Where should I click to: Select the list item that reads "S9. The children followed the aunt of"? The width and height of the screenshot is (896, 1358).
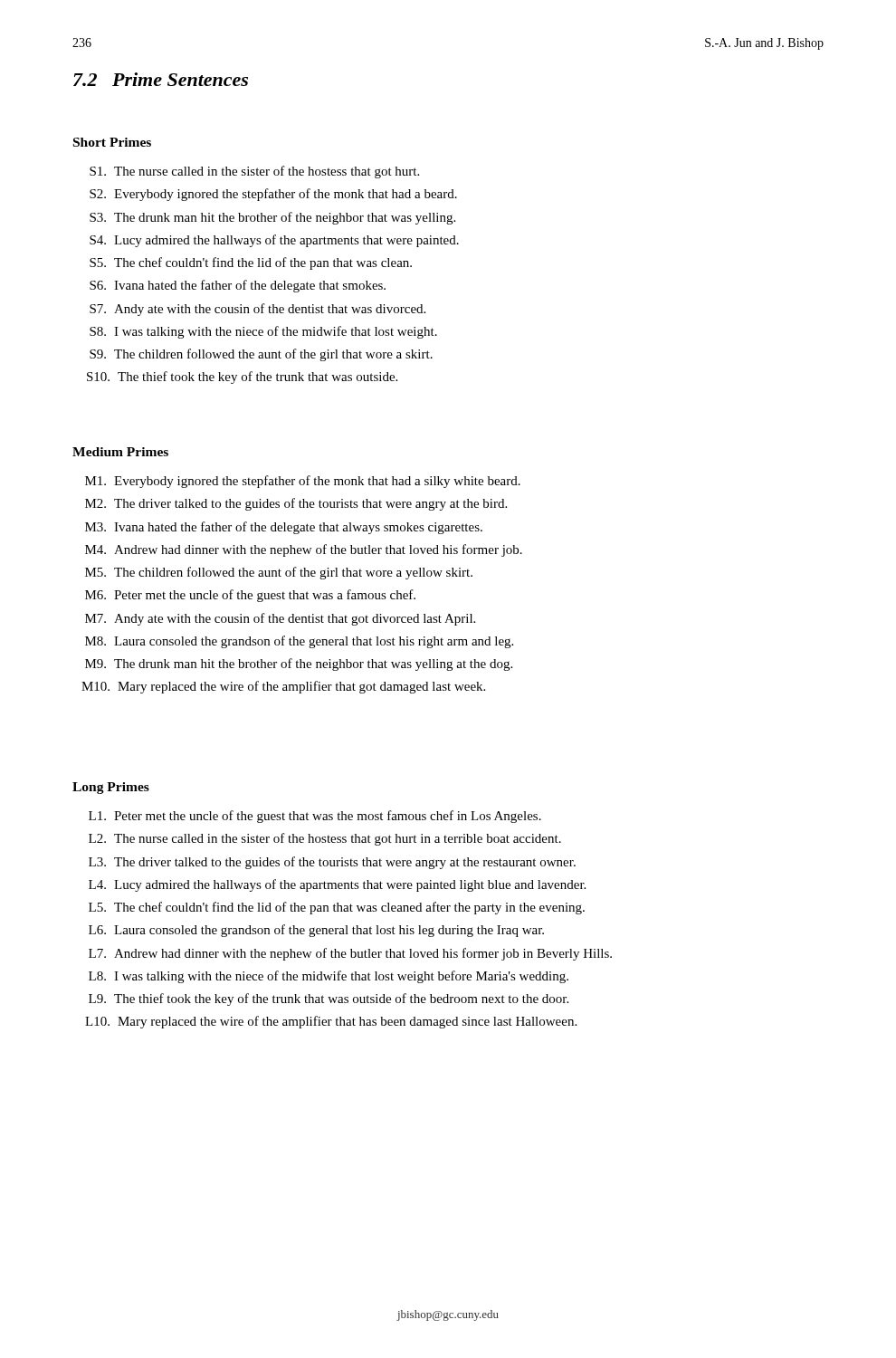point(253,355)
